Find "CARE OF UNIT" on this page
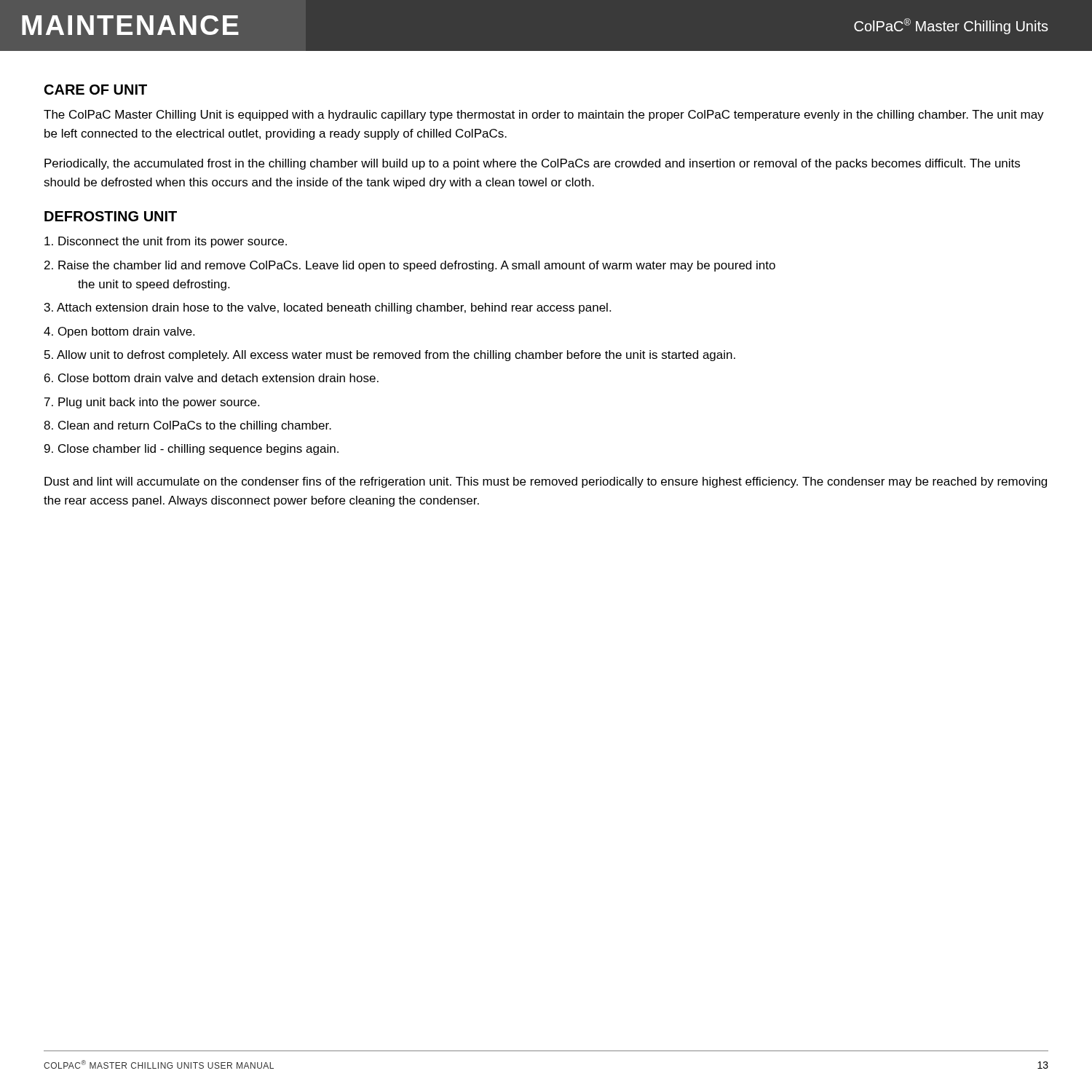 [x=95, y=90]
